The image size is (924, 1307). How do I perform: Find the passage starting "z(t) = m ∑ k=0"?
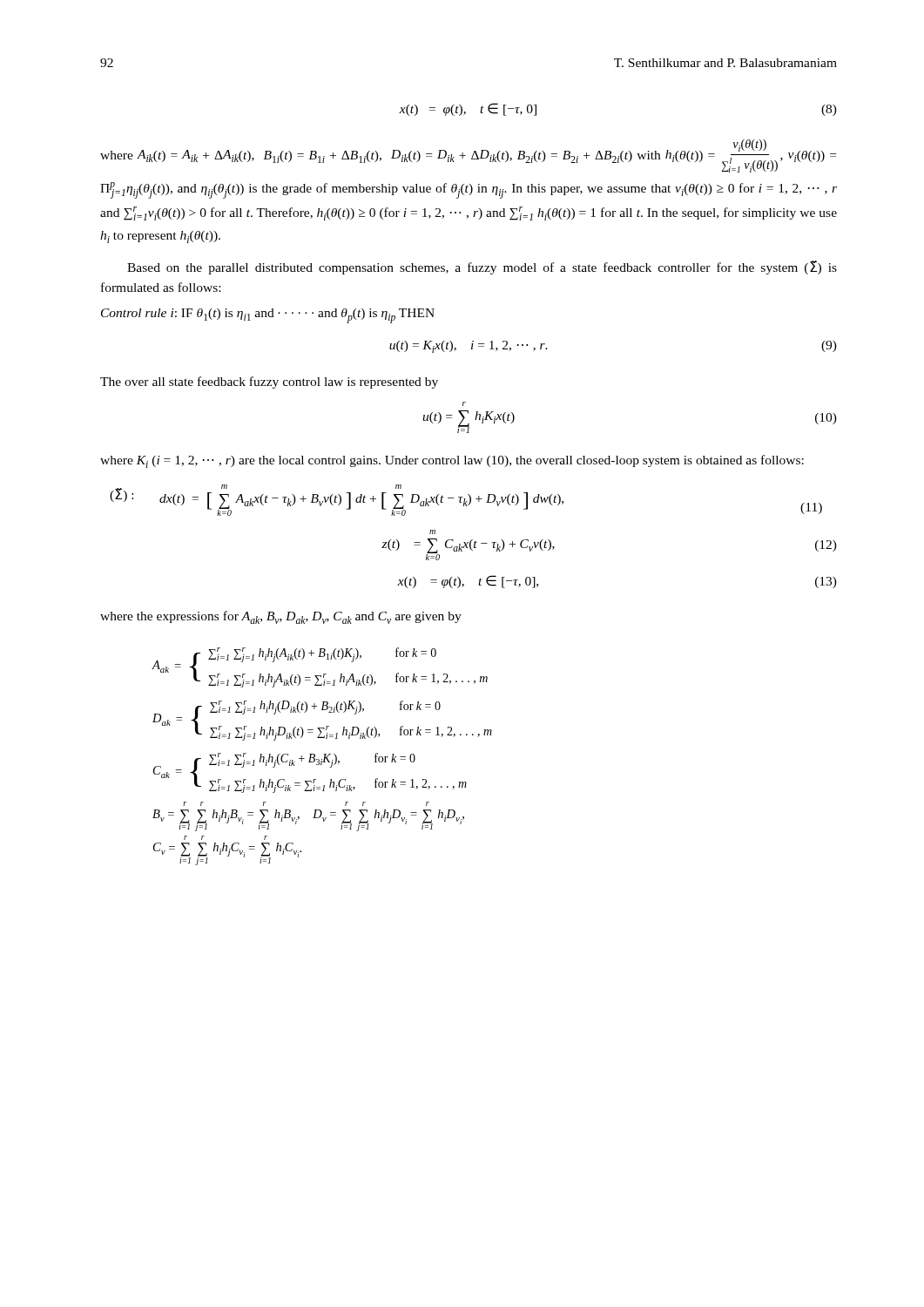(x=432, y=532)
